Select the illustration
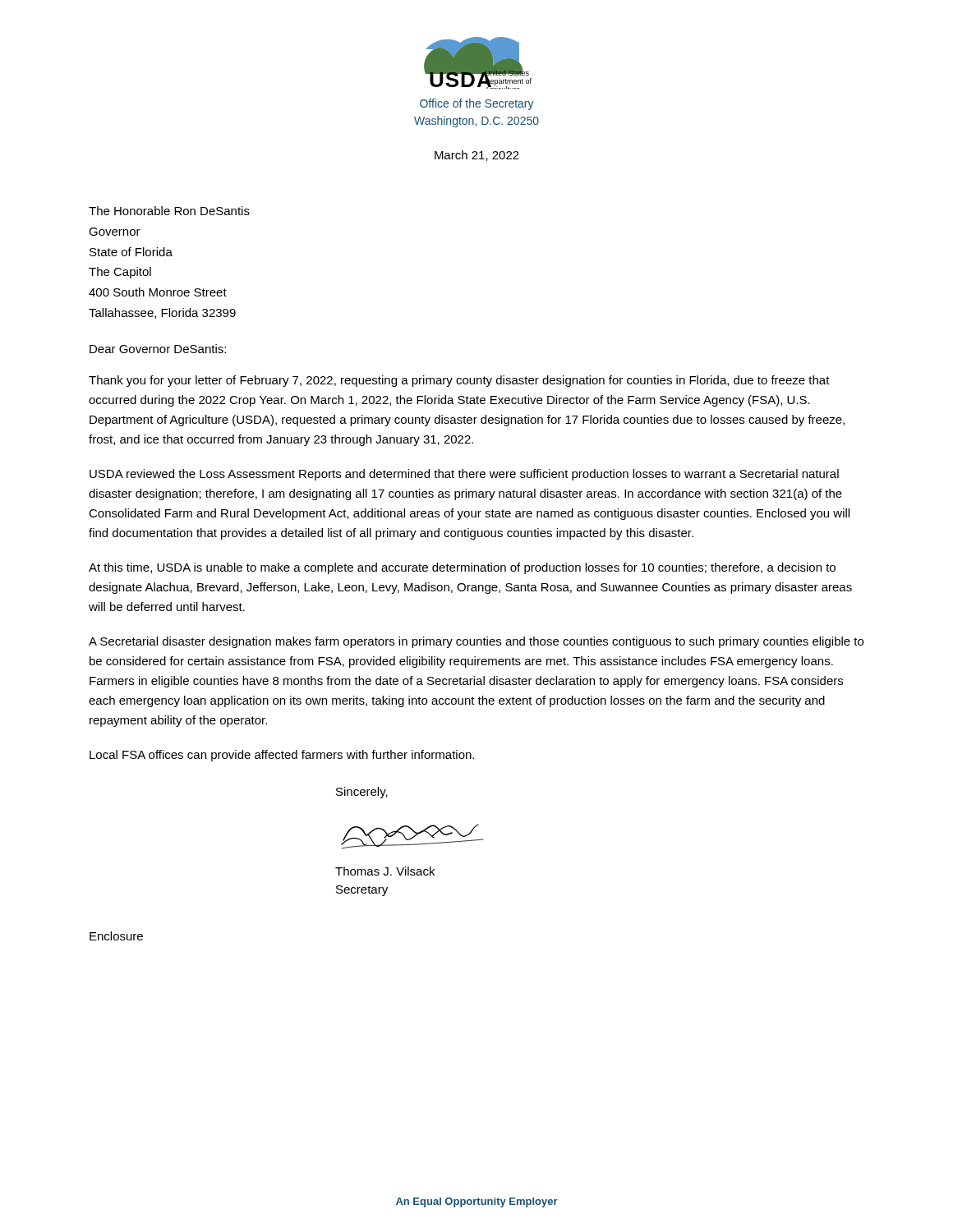This screenshot has height=1232, width=953. pos(600,829)
